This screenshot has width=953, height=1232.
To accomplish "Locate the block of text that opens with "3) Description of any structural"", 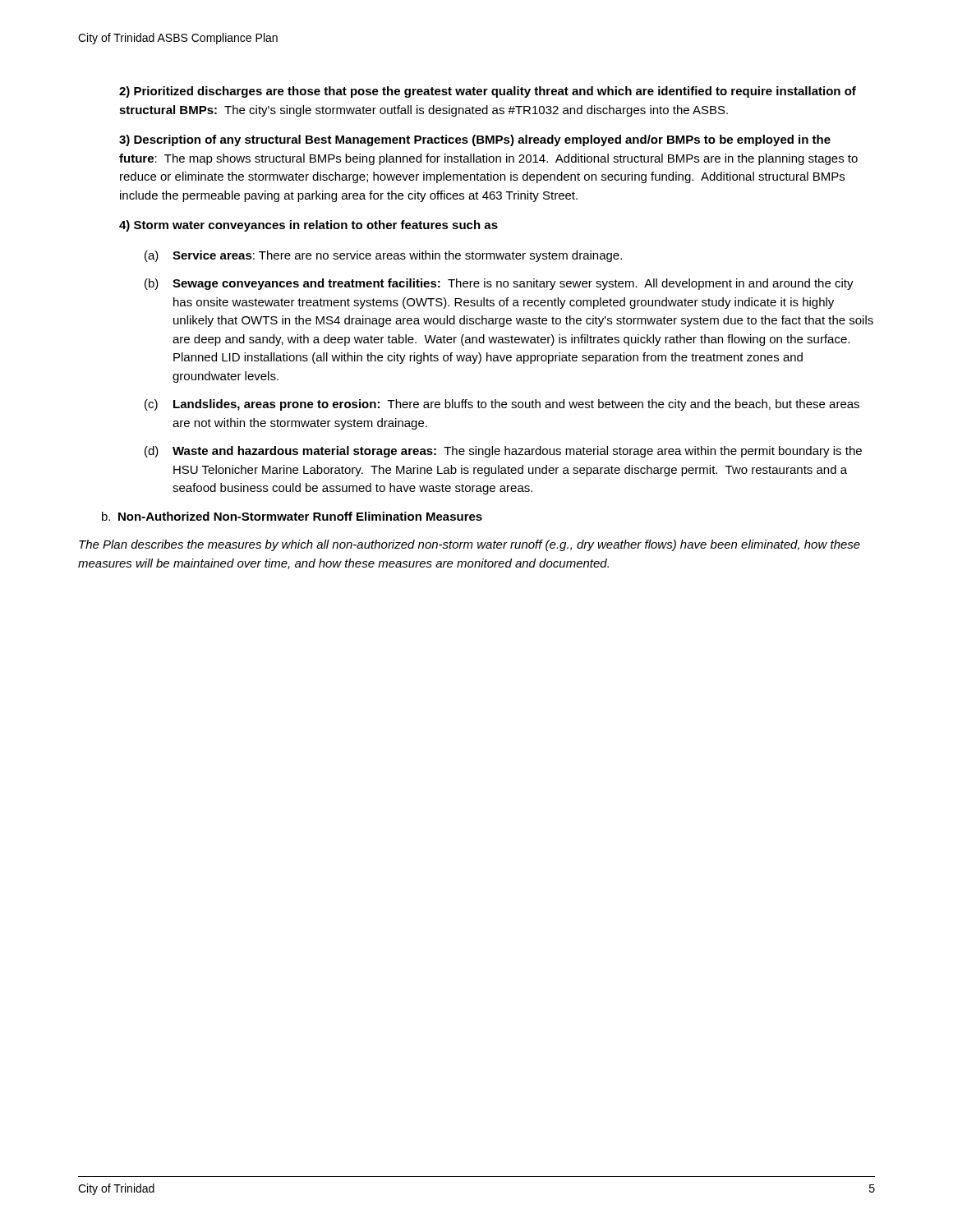I will point(489,167).
